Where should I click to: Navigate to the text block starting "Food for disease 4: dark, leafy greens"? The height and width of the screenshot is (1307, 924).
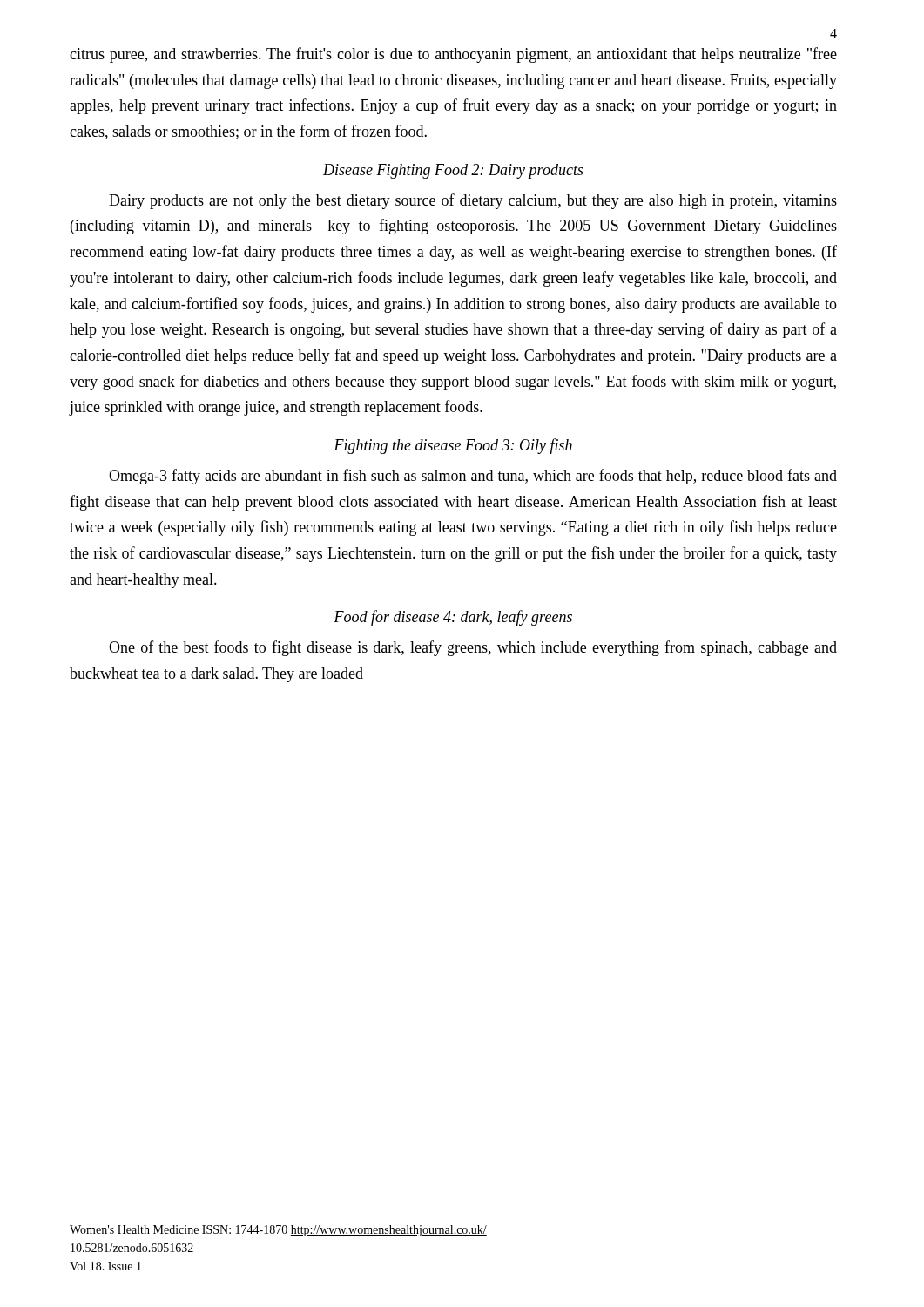pyautogui.click(x=453, y=617)
